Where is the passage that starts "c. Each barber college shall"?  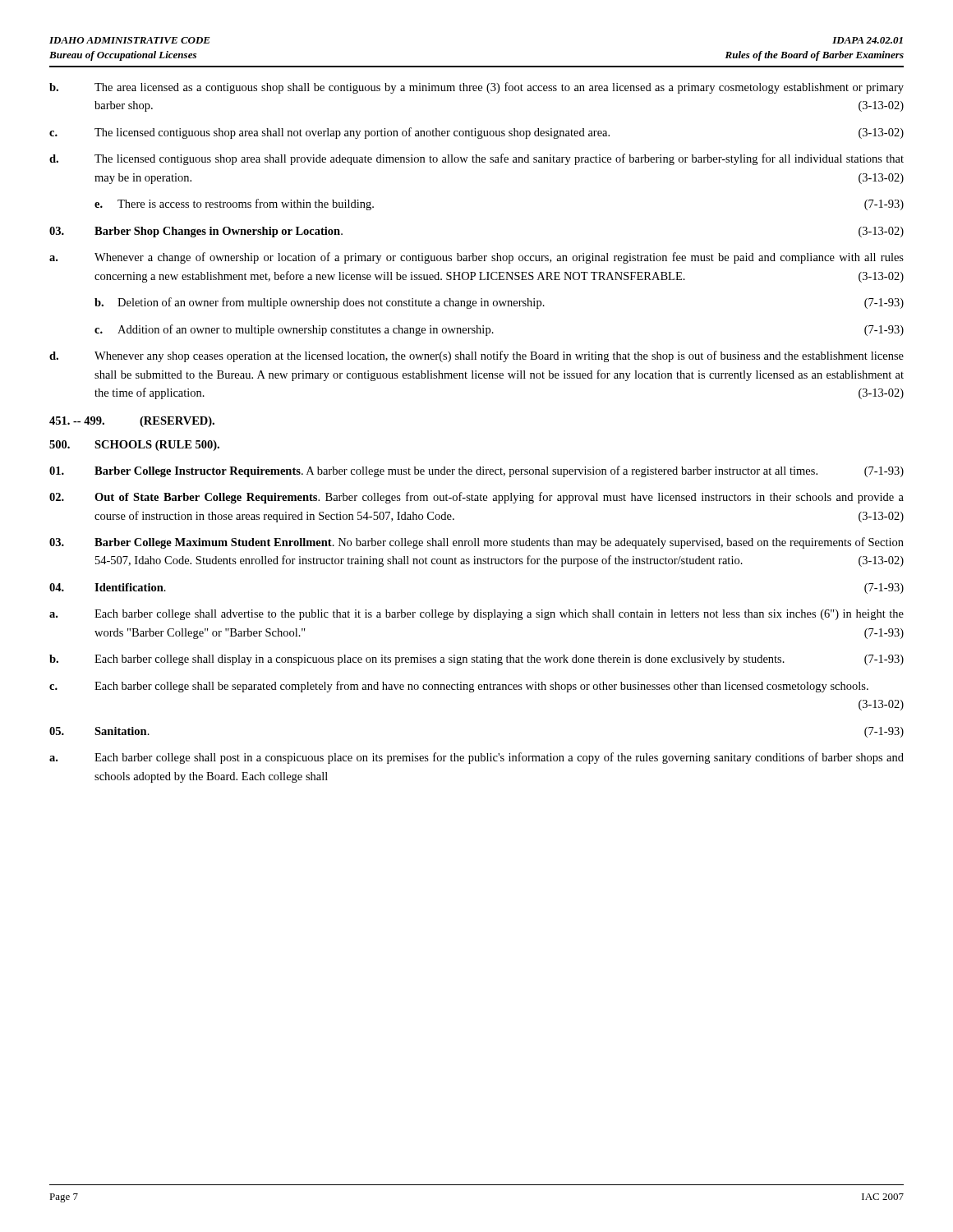(x=476, y=695)
